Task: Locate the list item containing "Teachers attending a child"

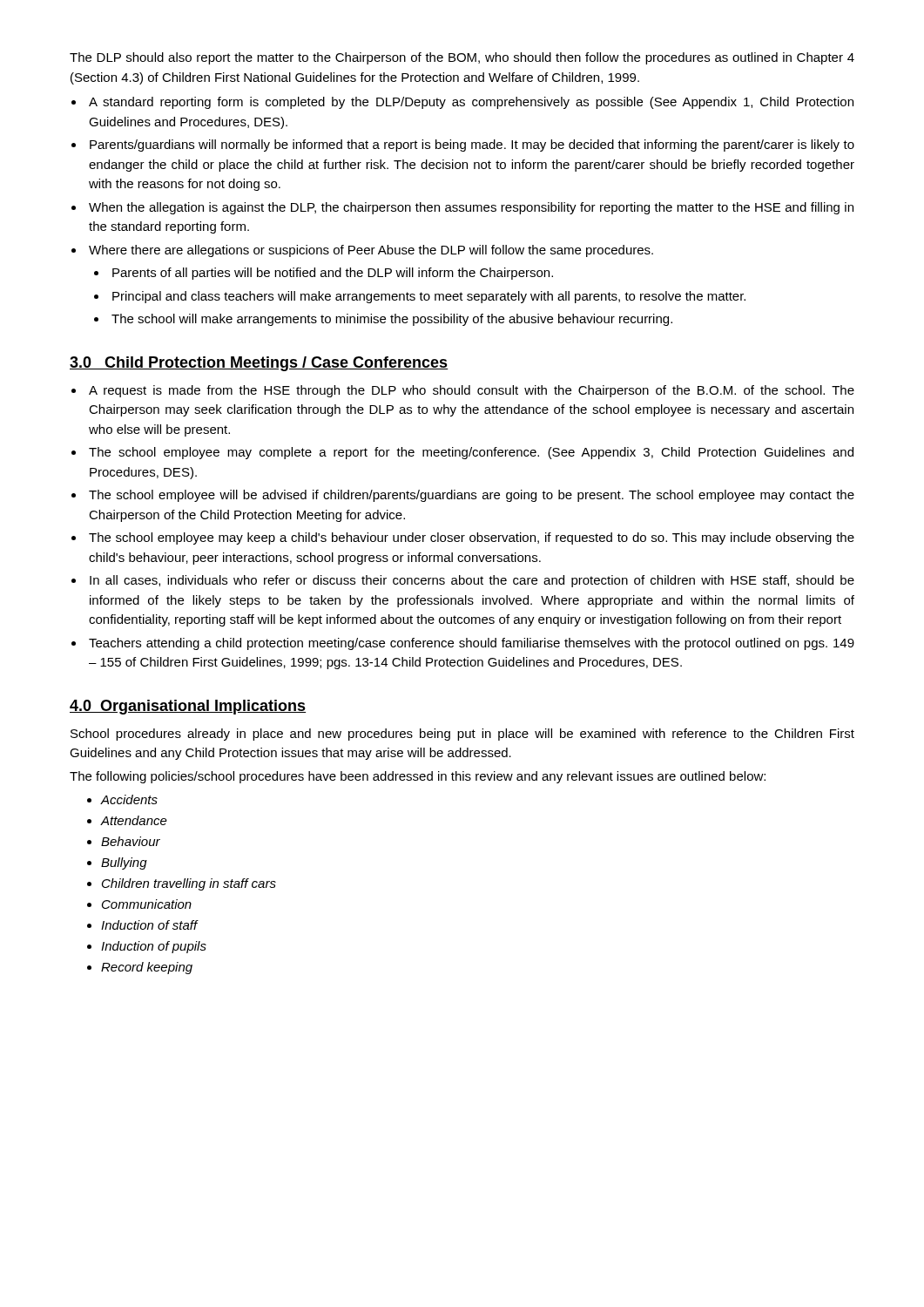Action: click(472, 652)
